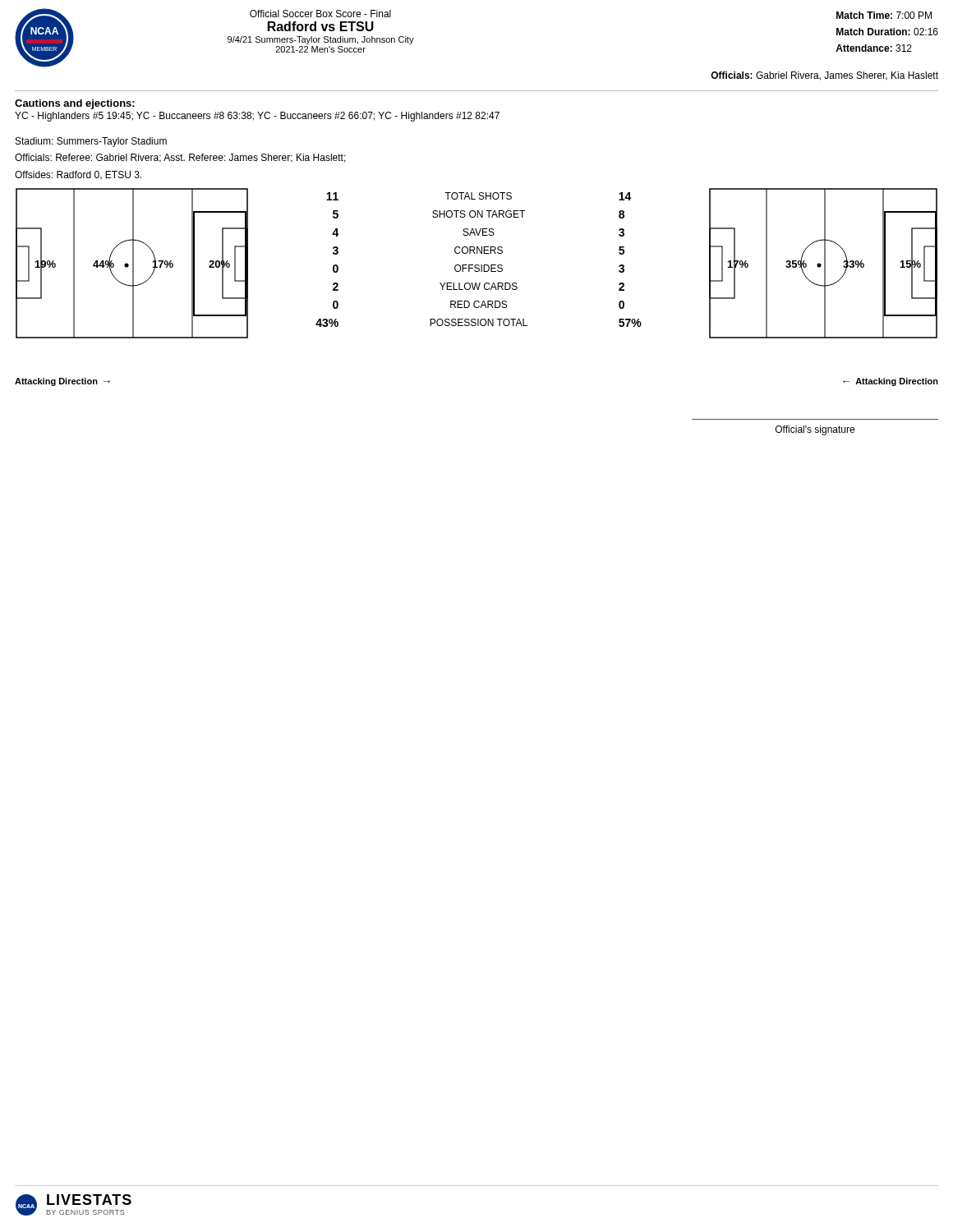Select the caption that reads "← Attacking Direction"
The width and height of the screenshot is (953, 1232).
click(889, 381)
